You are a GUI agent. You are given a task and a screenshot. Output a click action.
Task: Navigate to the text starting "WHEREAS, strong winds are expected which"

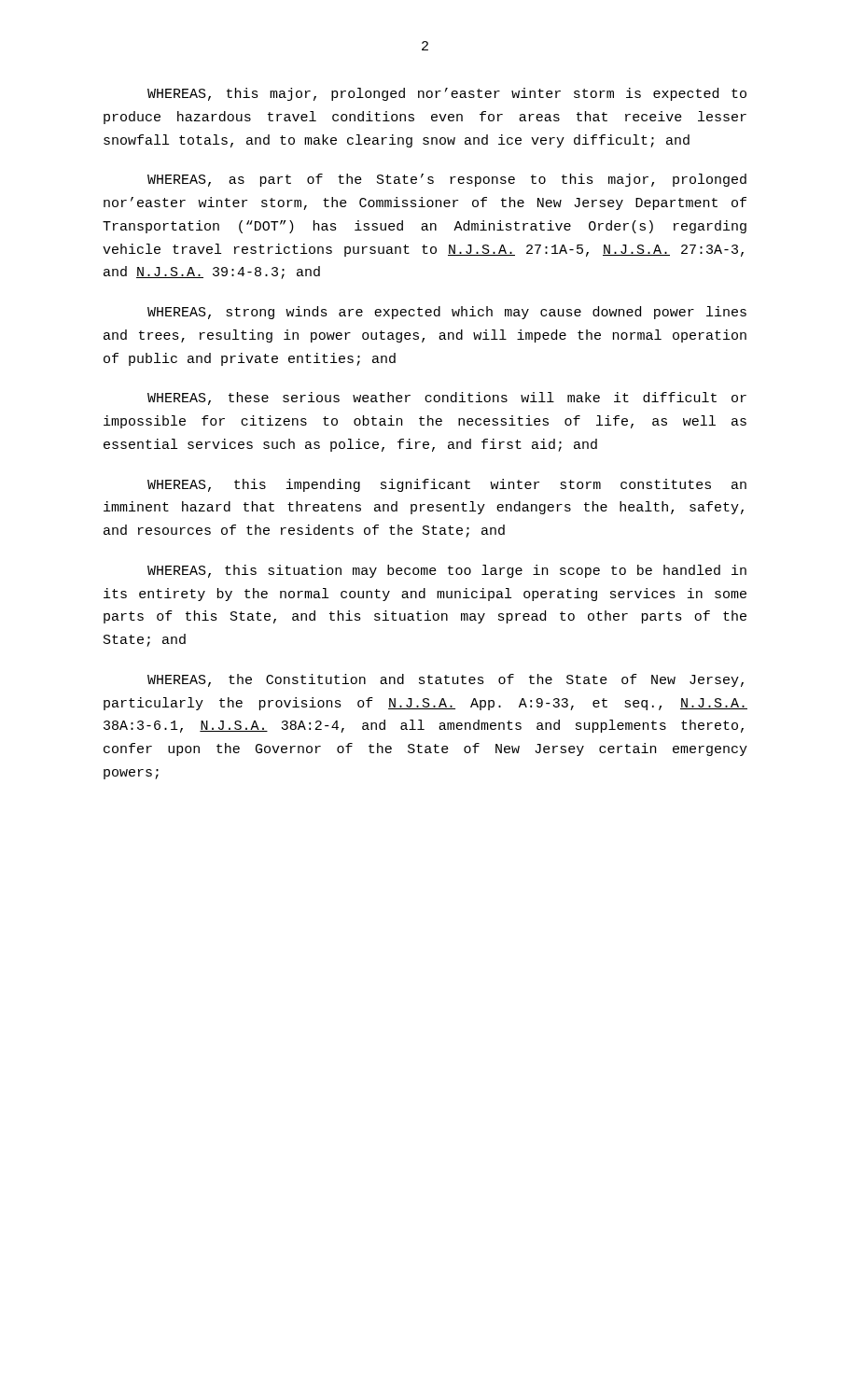pos(425,336)
